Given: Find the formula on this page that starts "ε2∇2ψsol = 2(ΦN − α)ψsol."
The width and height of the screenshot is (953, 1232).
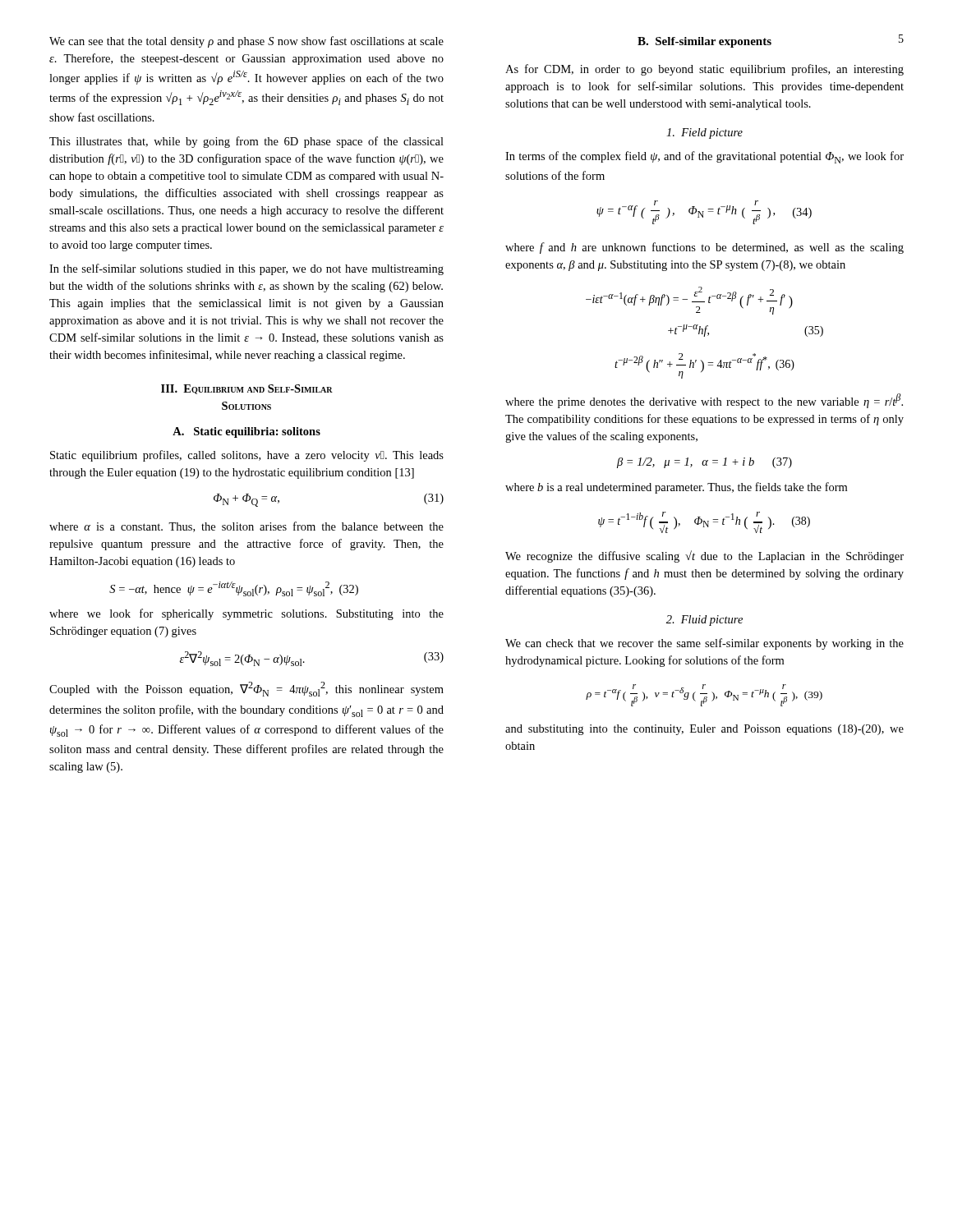Looking at the screenshot, I should click(x=312, y=659).
